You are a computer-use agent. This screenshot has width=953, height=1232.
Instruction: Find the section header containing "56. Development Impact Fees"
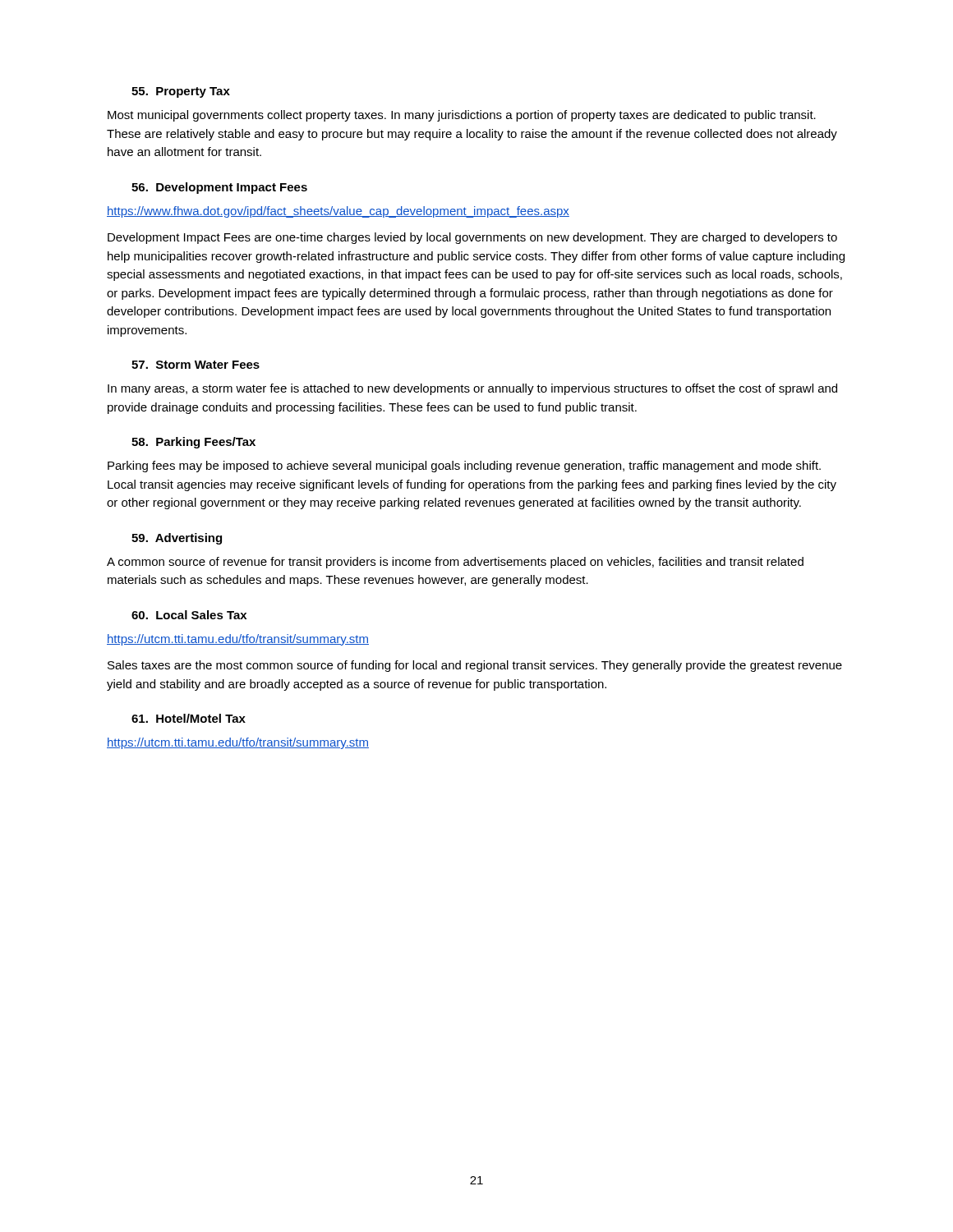click(219, 186)
